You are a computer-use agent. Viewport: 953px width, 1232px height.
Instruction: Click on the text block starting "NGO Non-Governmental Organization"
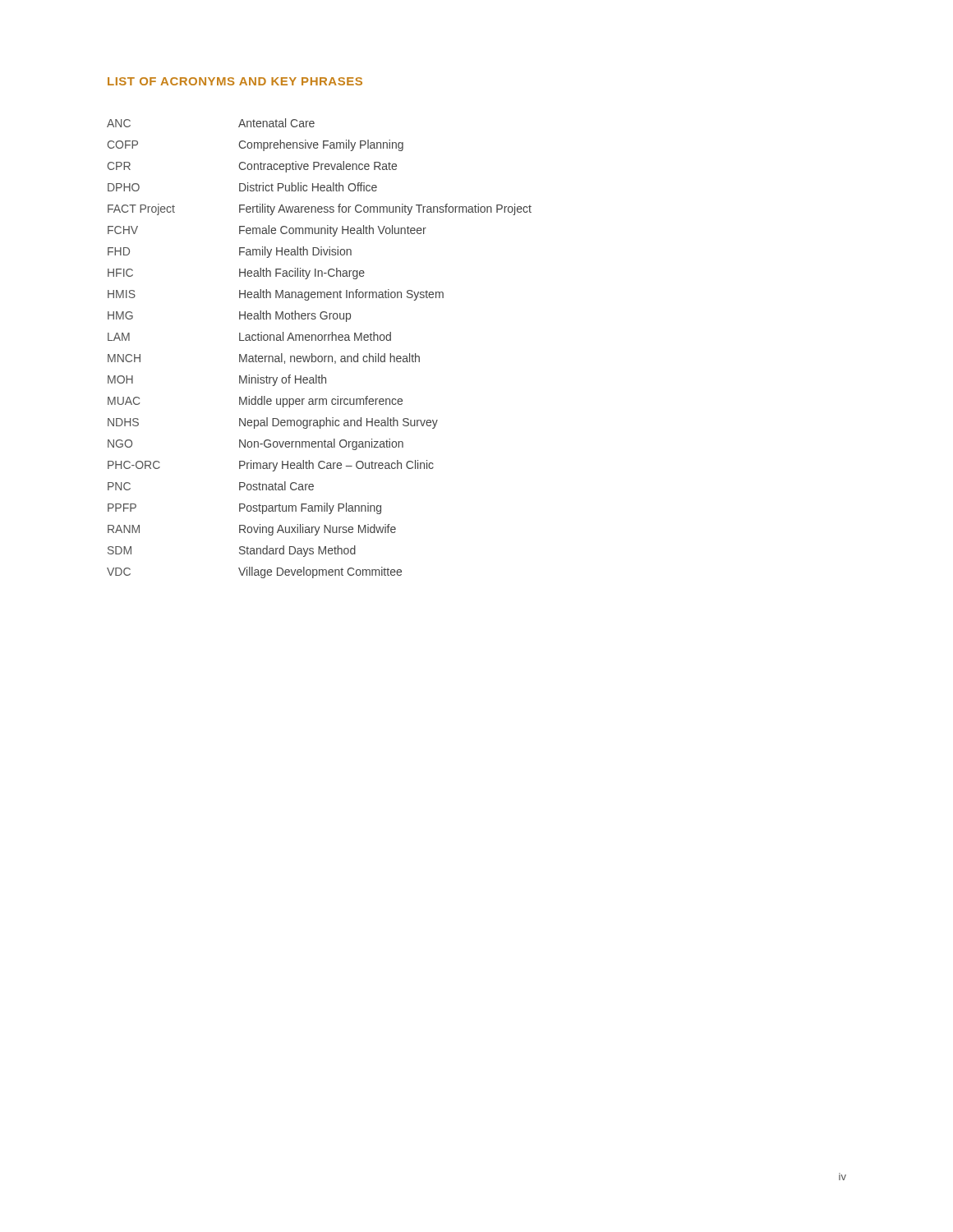click(x=256, y=444)
